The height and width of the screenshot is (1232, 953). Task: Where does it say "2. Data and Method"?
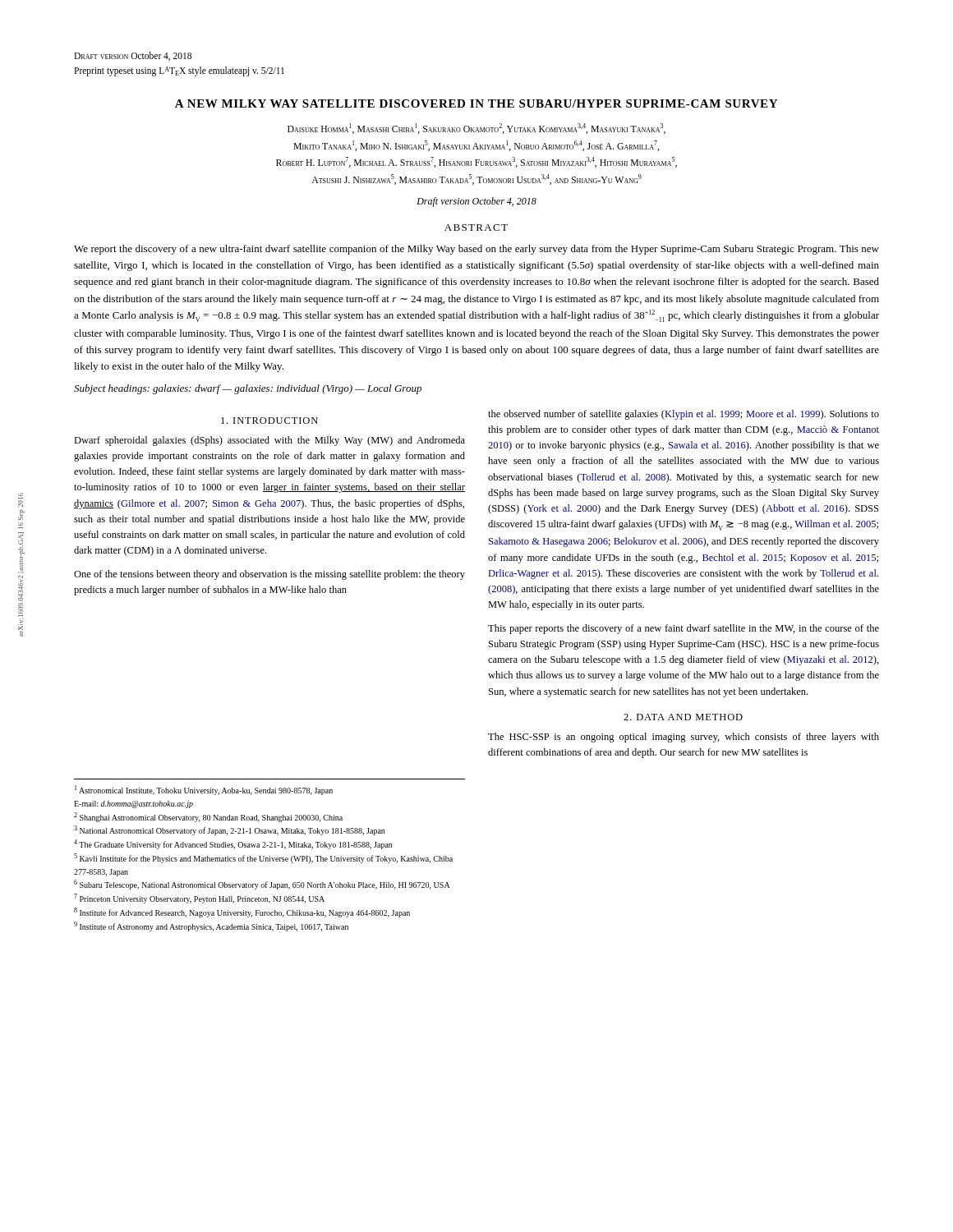(684, 717)
